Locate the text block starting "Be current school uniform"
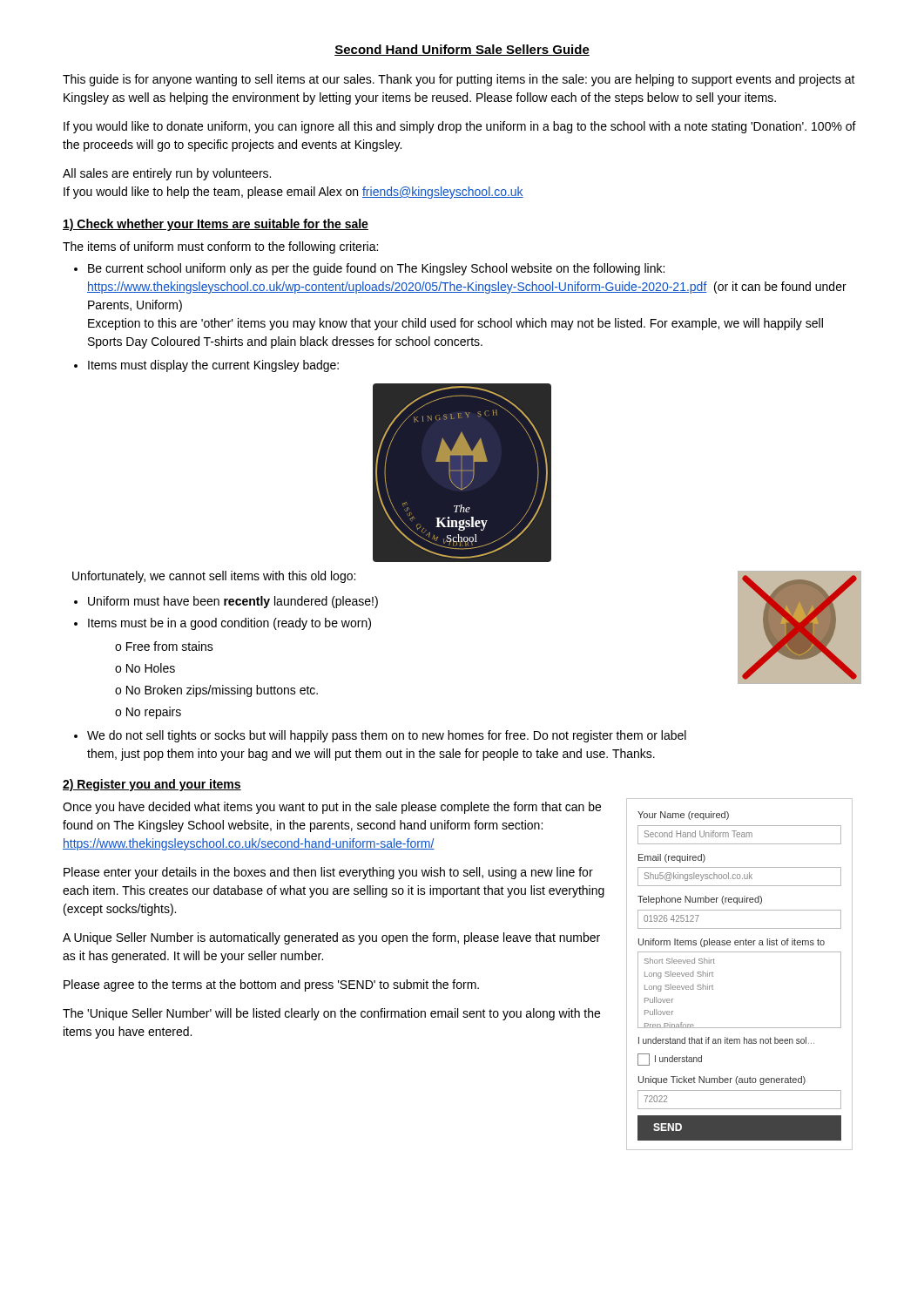This screenshot has width=924, height=1307. (376, 269)
